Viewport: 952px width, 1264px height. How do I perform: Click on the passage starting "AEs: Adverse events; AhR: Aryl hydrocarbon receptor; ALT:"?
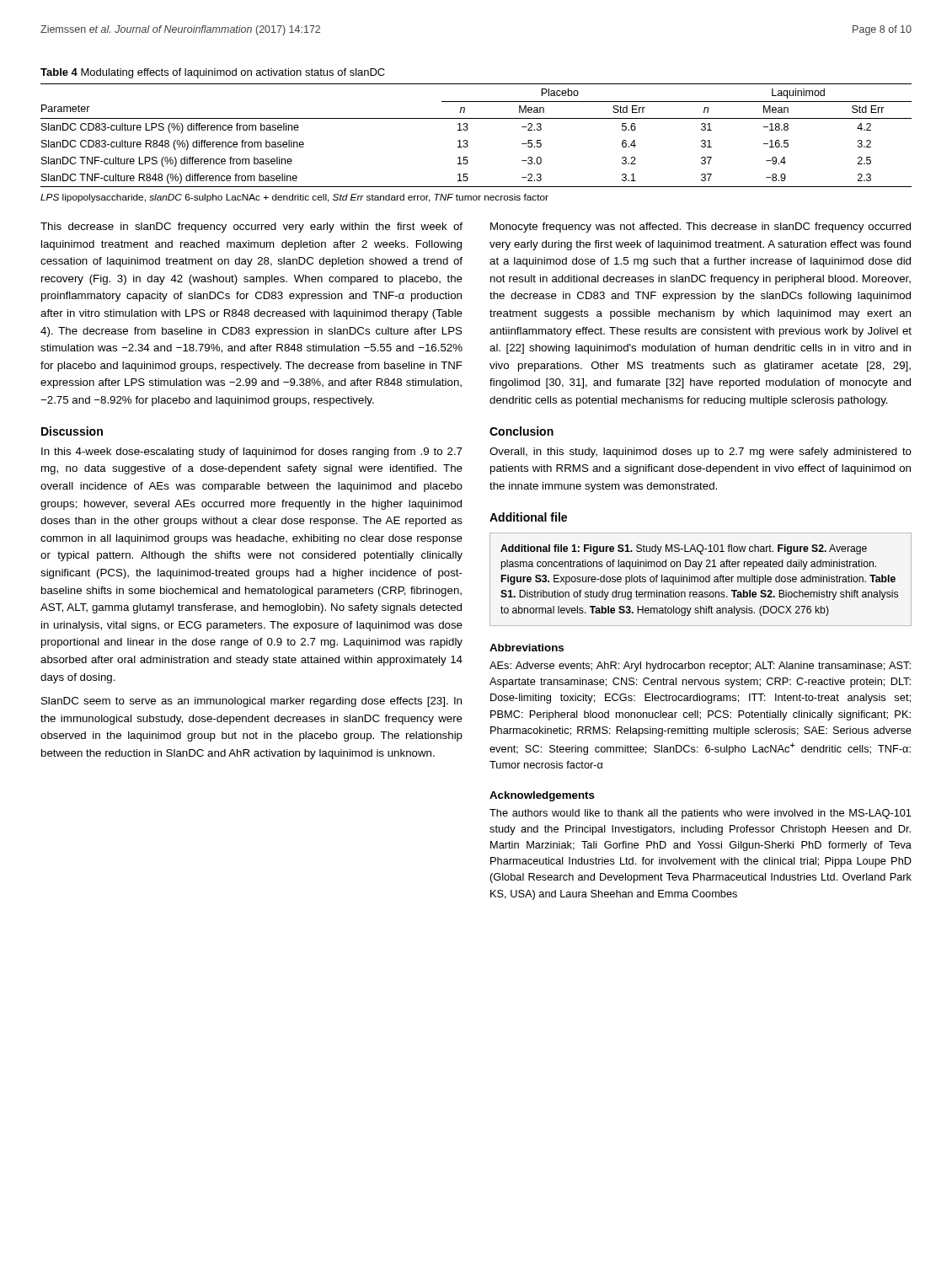click(701, 715)
